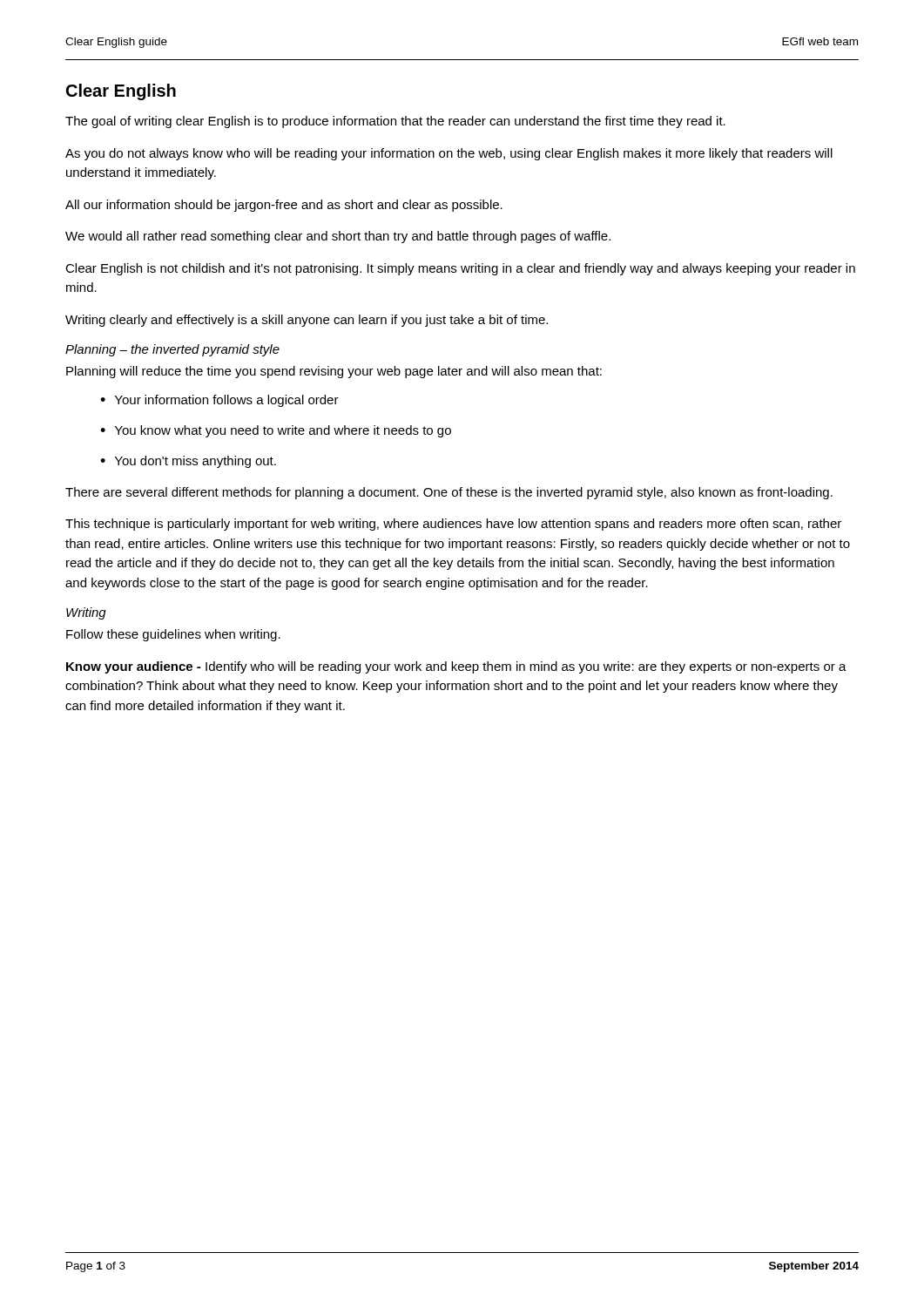The image size is (924, 1307).
Task: Find the text block with the text "Clear English is not childish and it's"
Action: point(460,277)
